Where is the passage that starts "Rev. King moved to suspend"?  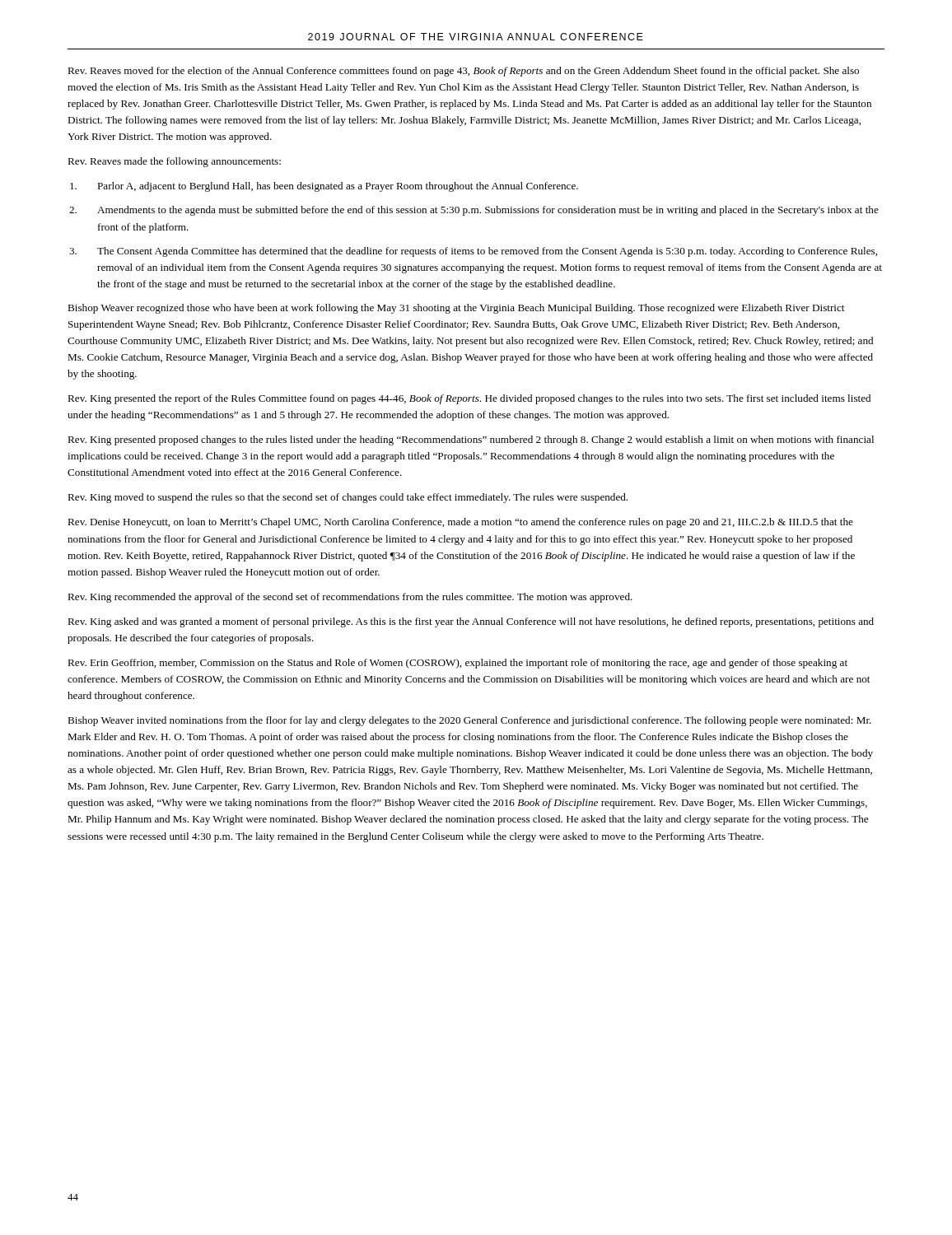pos(348,497)
